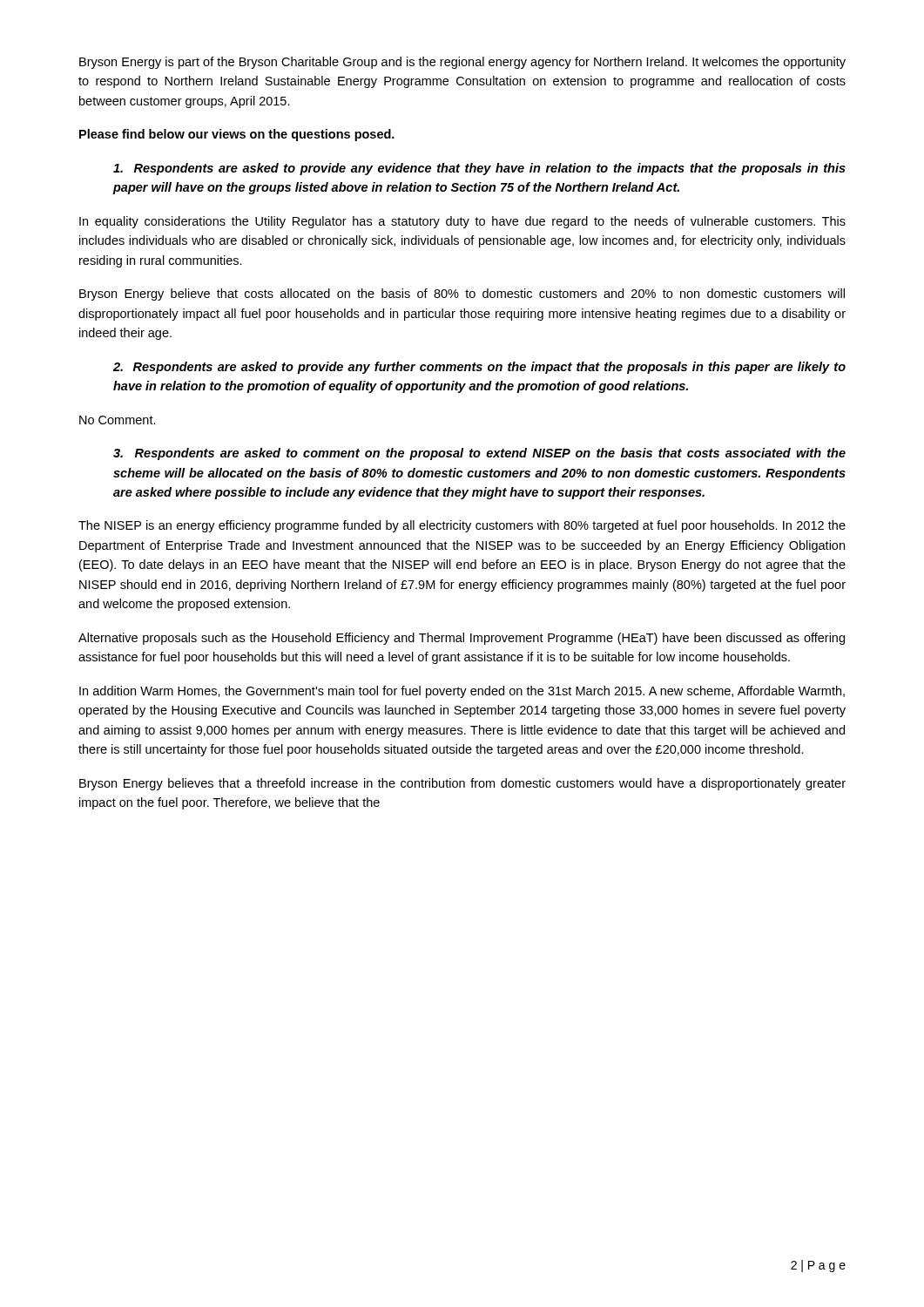Find the block on this page that starts "Bryson Energy believe that costs allocated on the"
Screen dimensions: 1307x924
462,313
